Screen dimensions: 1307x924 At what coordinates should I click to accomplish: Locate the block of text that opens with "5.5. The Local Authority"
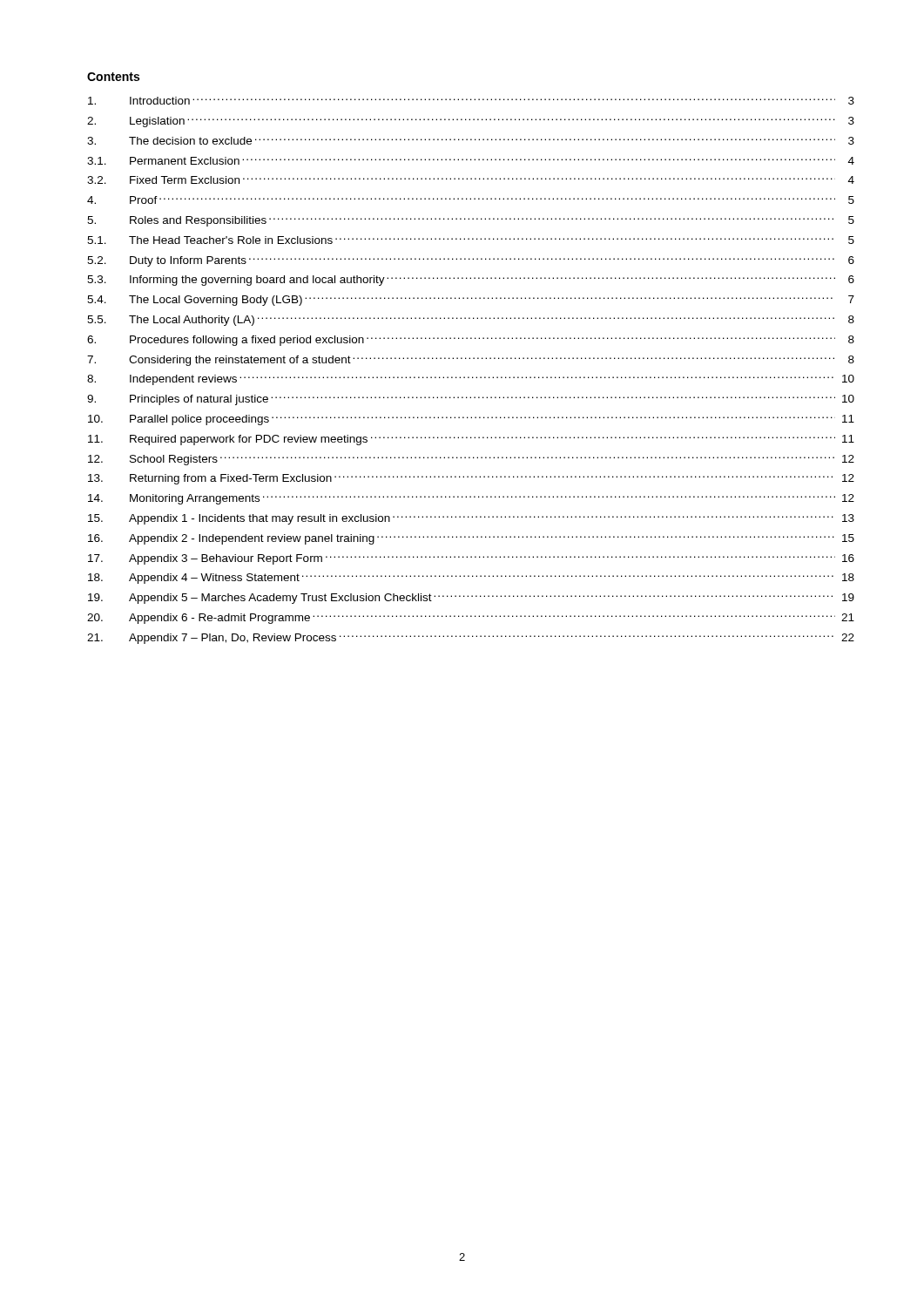(x=471, y=317)
